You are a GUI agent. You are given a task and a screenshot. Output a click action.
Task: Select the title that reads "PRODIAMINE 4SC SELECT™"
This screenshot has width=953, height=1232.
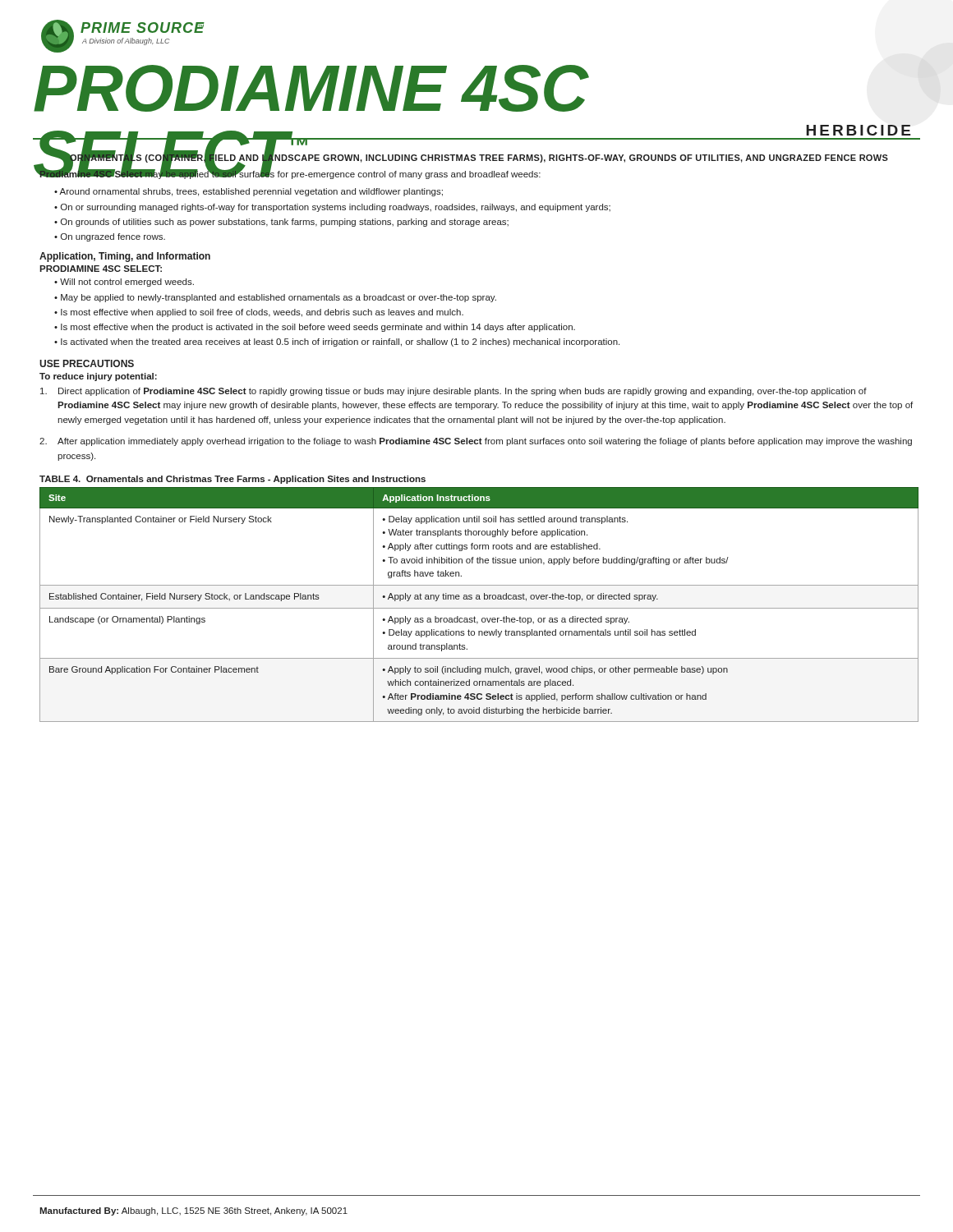310,122
